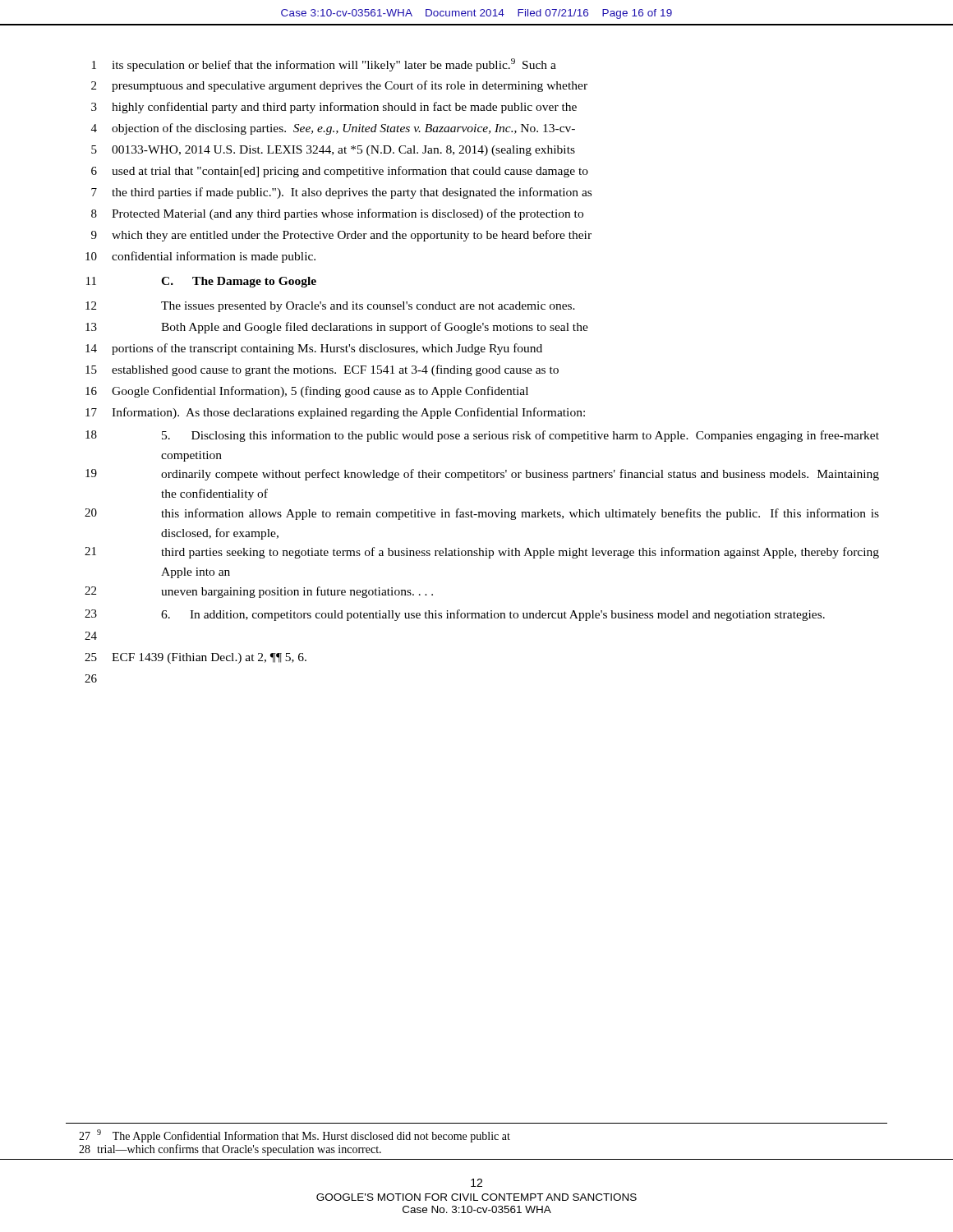953x1232 pixels.
Task: Locate the region starting "11 C. The Damage to Google"
Action: pyautogui.click(x=201, y=282)
